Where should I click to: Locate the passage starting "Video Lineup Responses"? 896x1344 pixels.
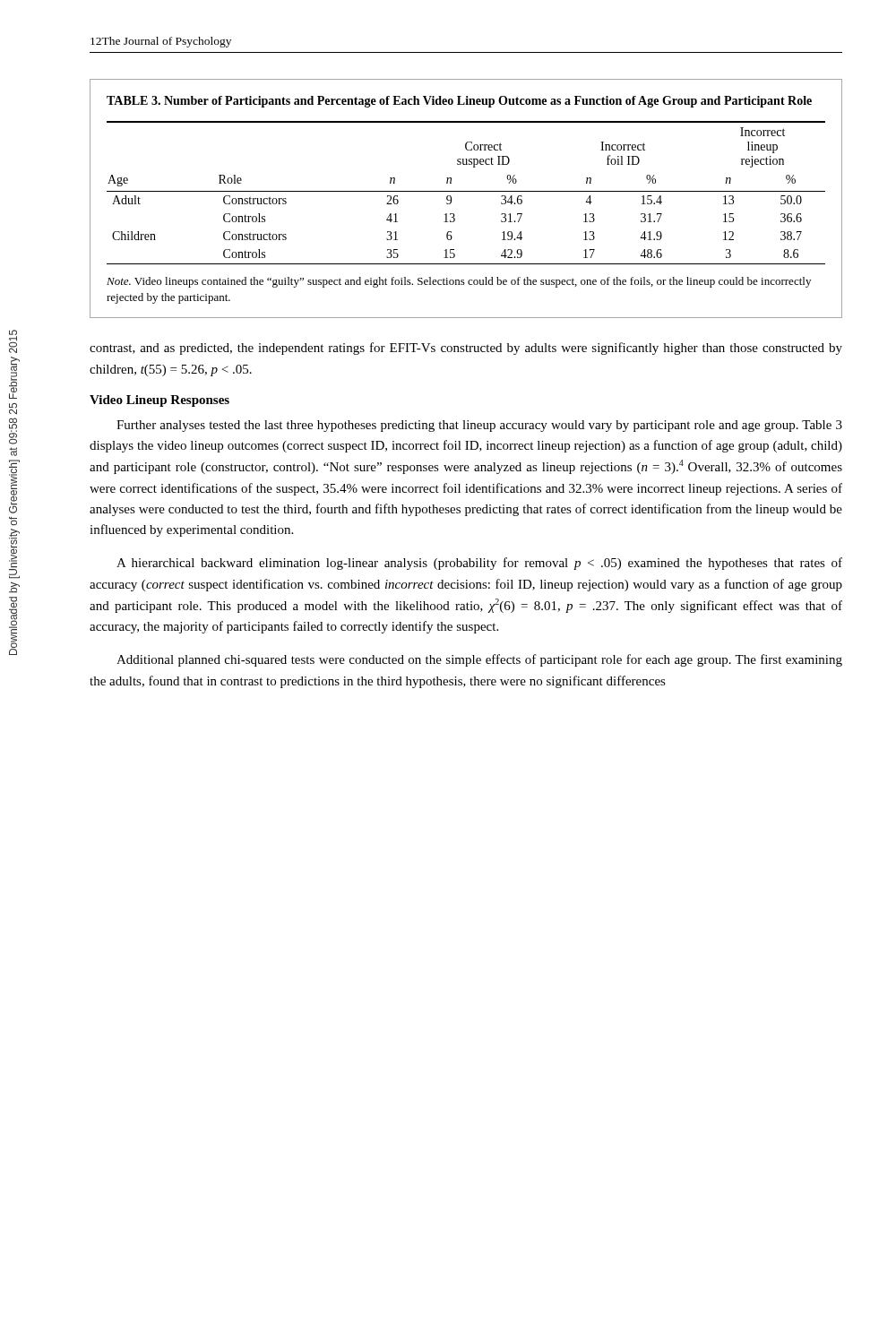coord(160,399)
